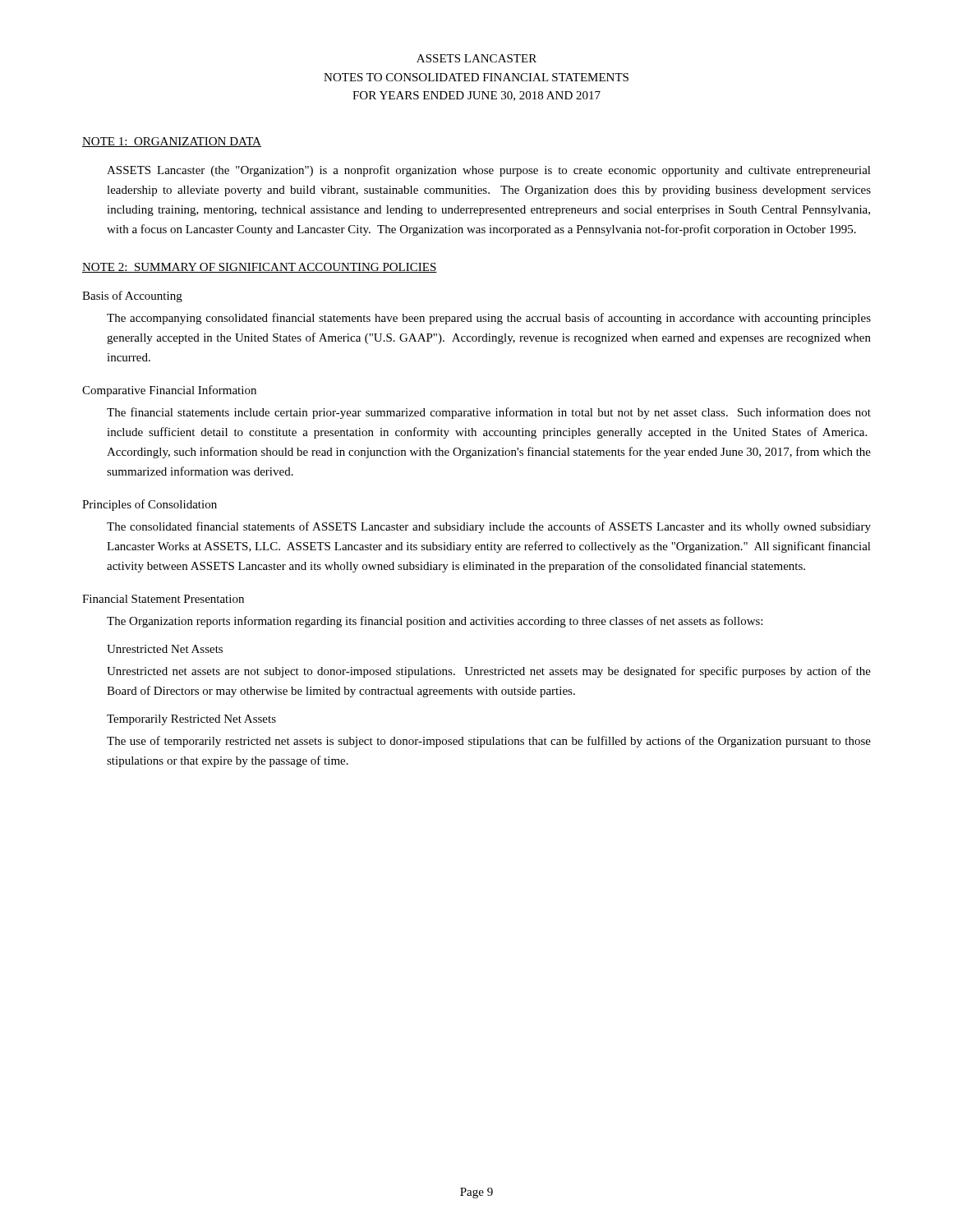Locate the section header that opens with "Temporarily Restricted Net"
The image size is (953, 1232).
point(191,718)
